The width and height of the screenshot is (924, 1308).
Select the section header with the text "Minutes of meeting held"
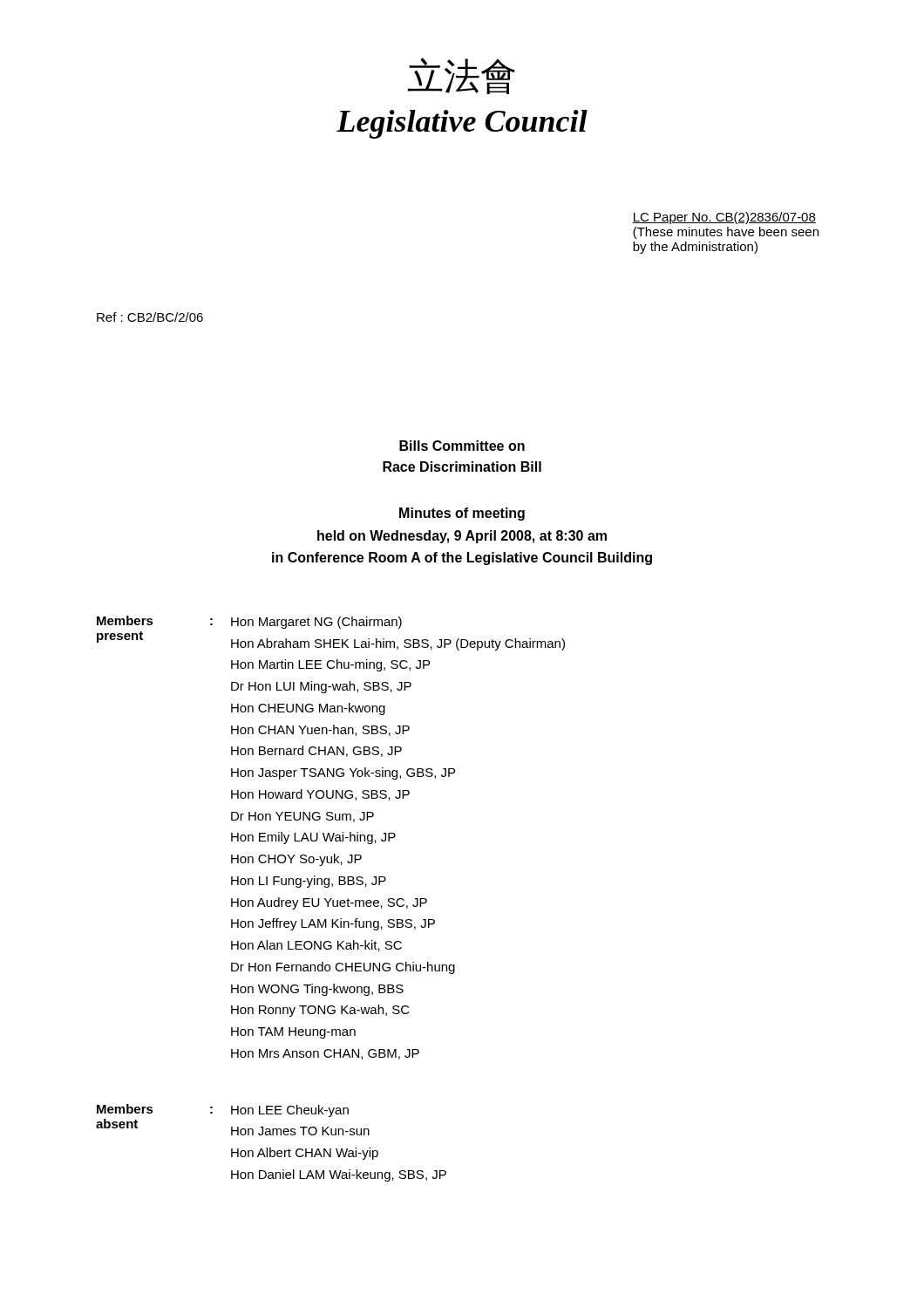[462, 535]
